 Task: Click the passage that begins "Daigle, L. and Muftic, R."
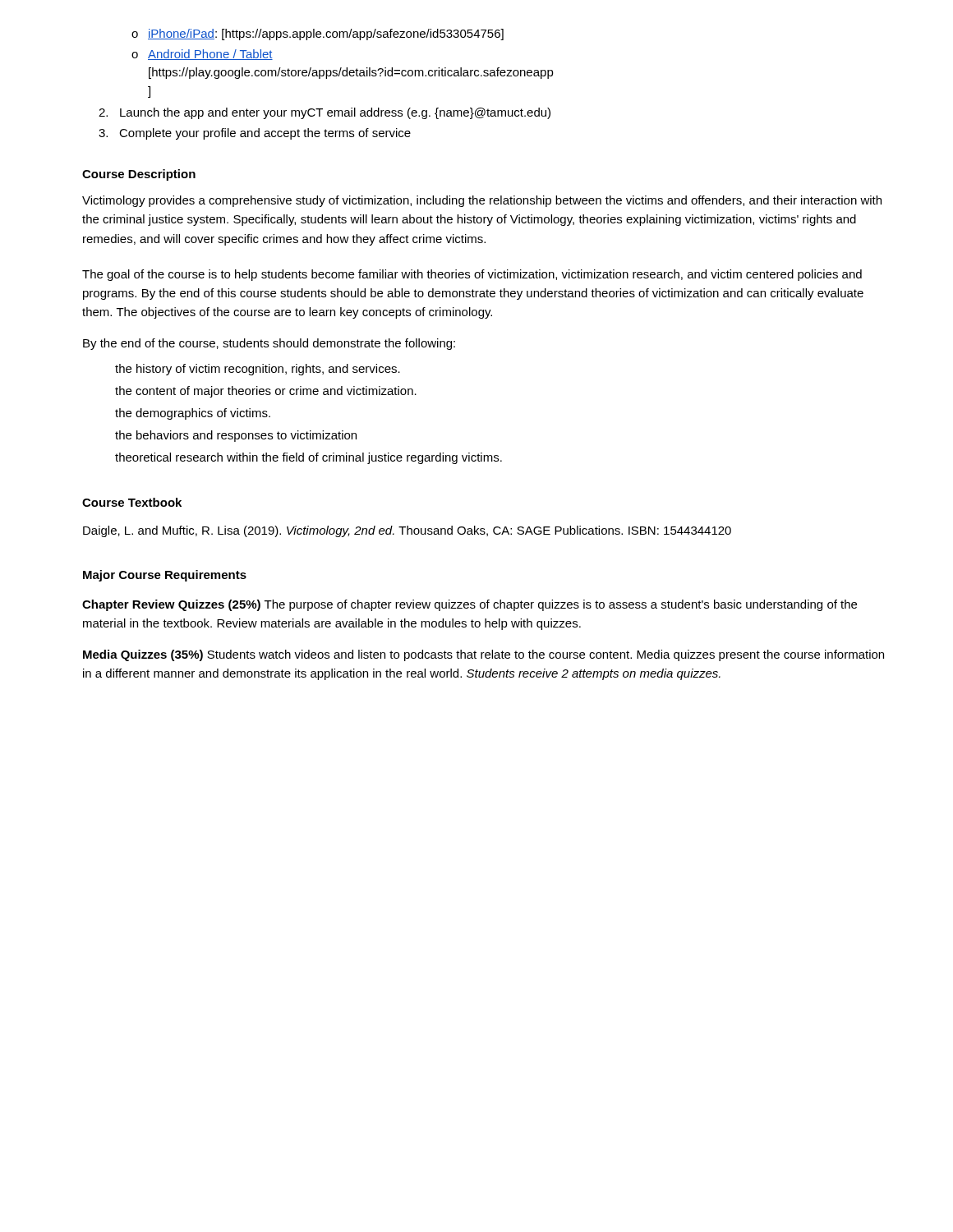(x=407, y=530)
